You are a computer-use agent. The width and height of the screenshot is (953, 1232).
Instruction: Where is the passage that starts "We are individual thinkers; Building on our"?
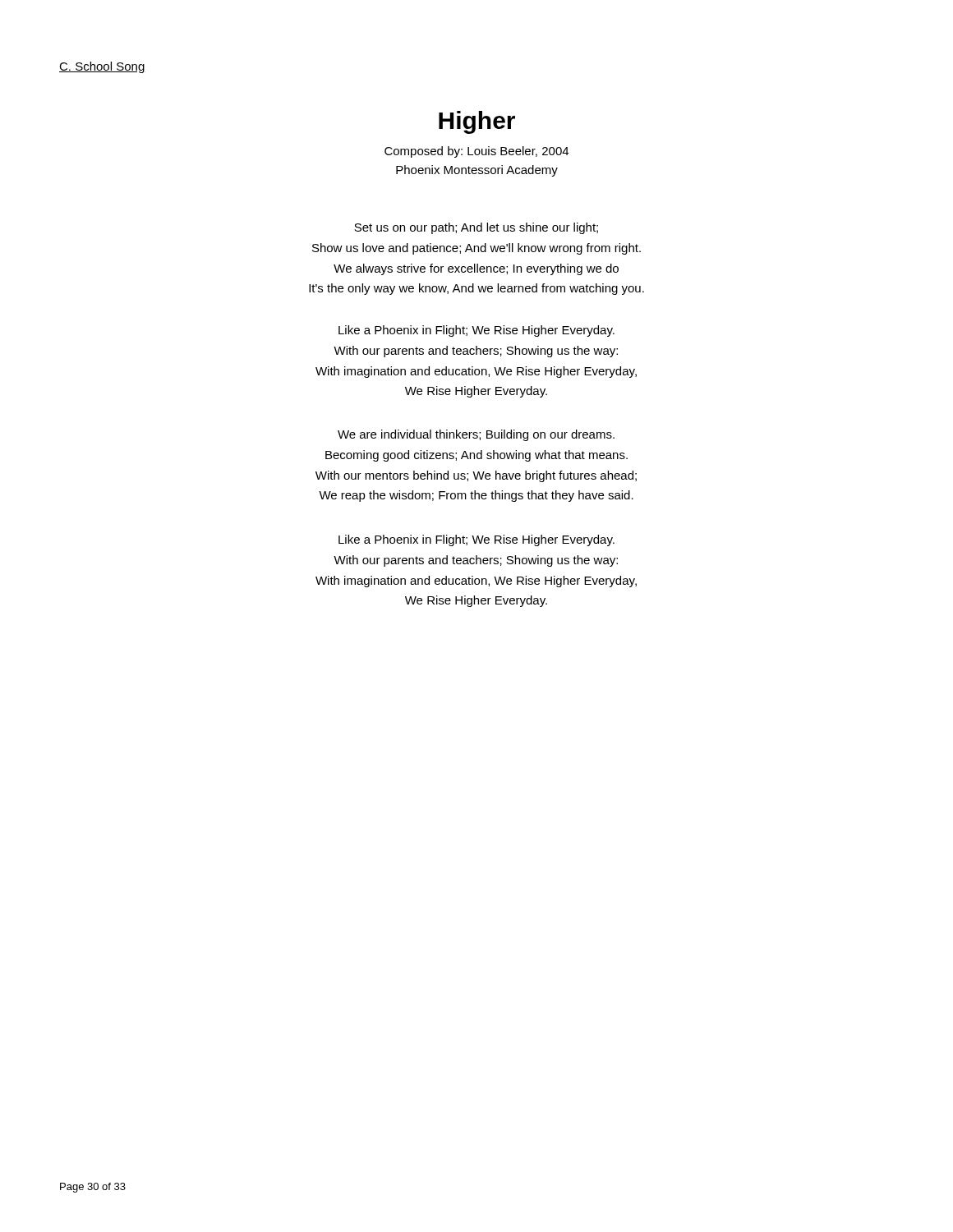[x=476, y=465]
